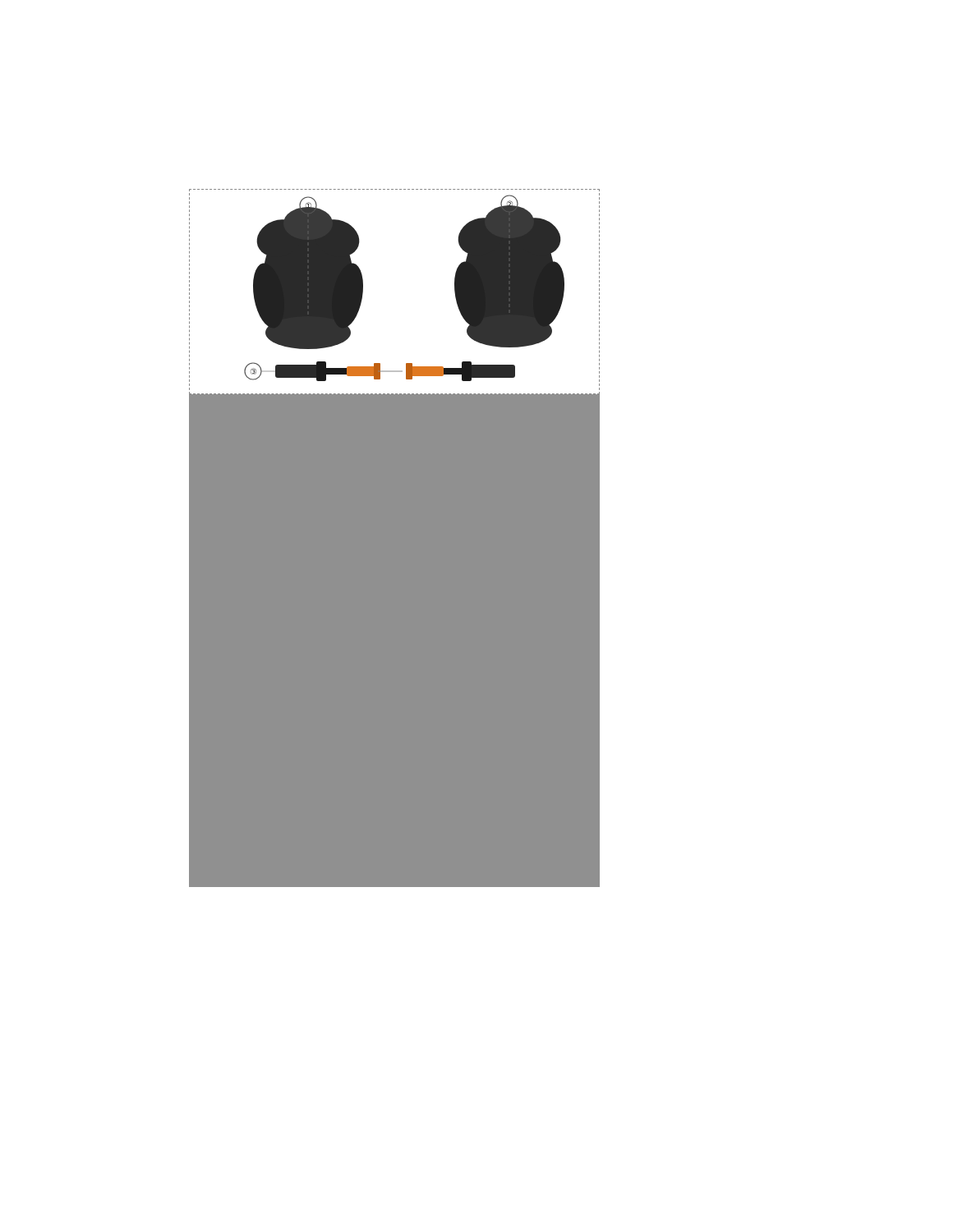Click on the engineering diagram

pos(394,538)
